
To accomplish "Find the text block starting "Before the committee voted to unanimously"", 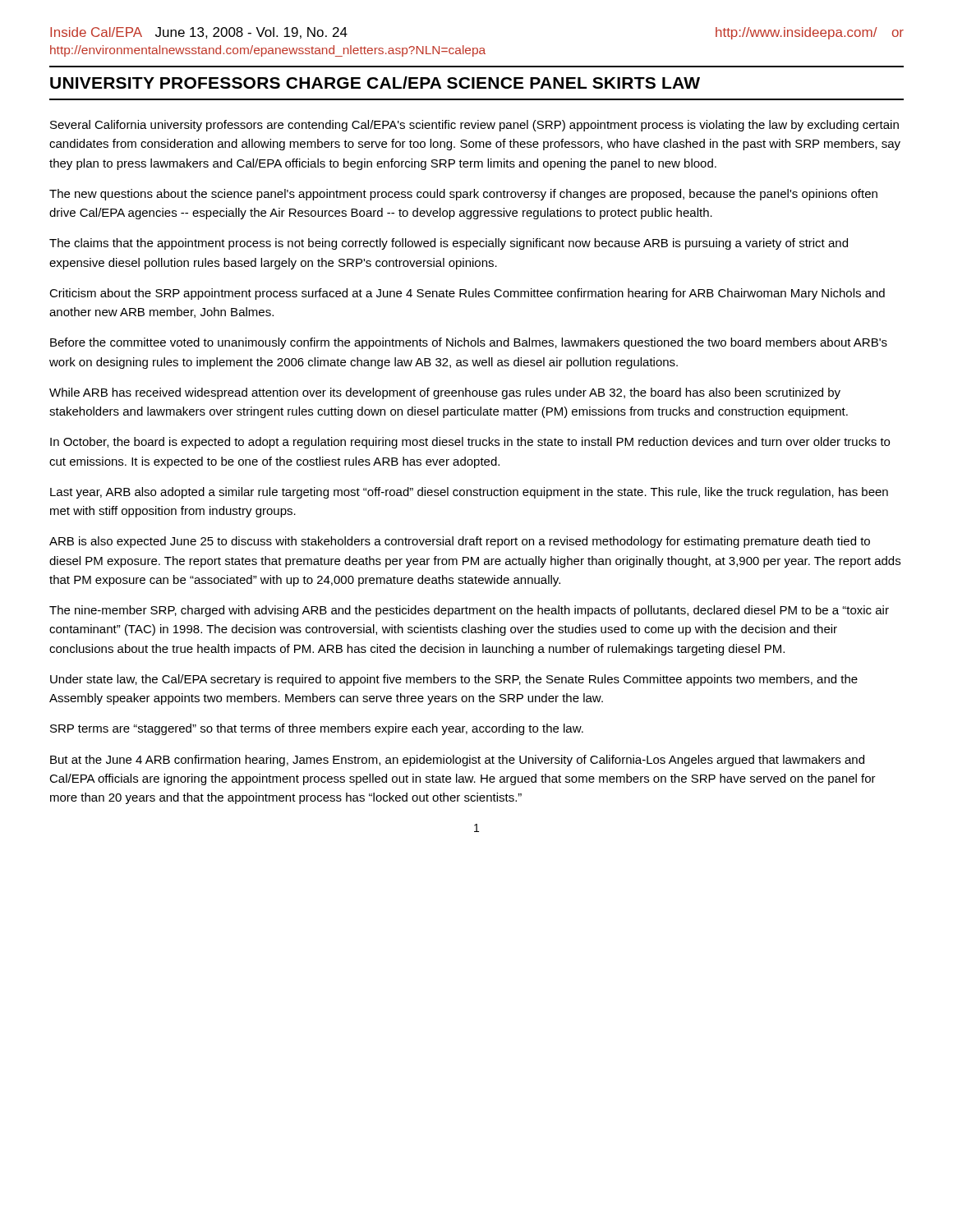I will click(468, 352).
